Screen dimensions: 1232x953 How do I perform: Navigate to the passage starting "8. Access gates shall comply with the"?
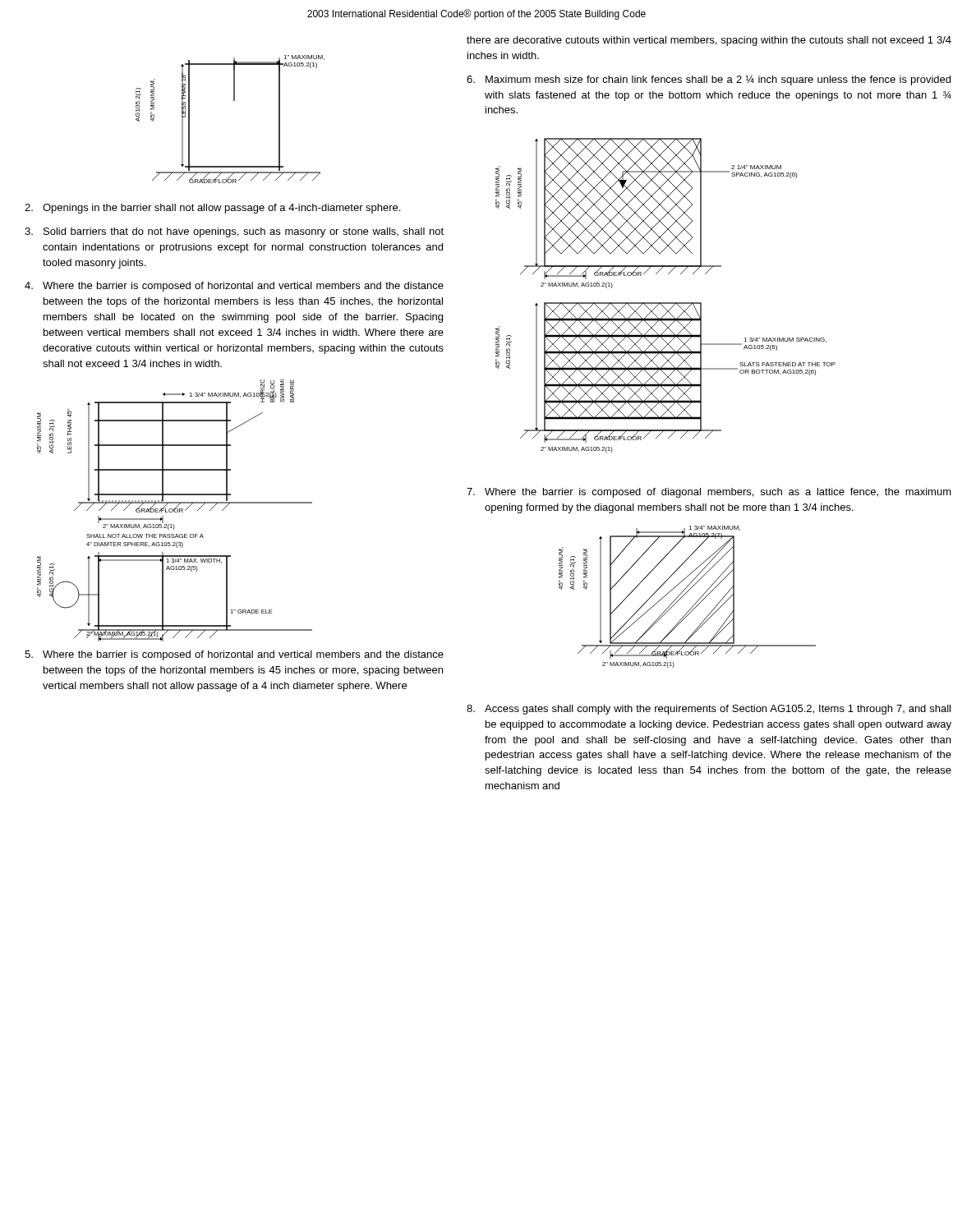click(709, 748)
